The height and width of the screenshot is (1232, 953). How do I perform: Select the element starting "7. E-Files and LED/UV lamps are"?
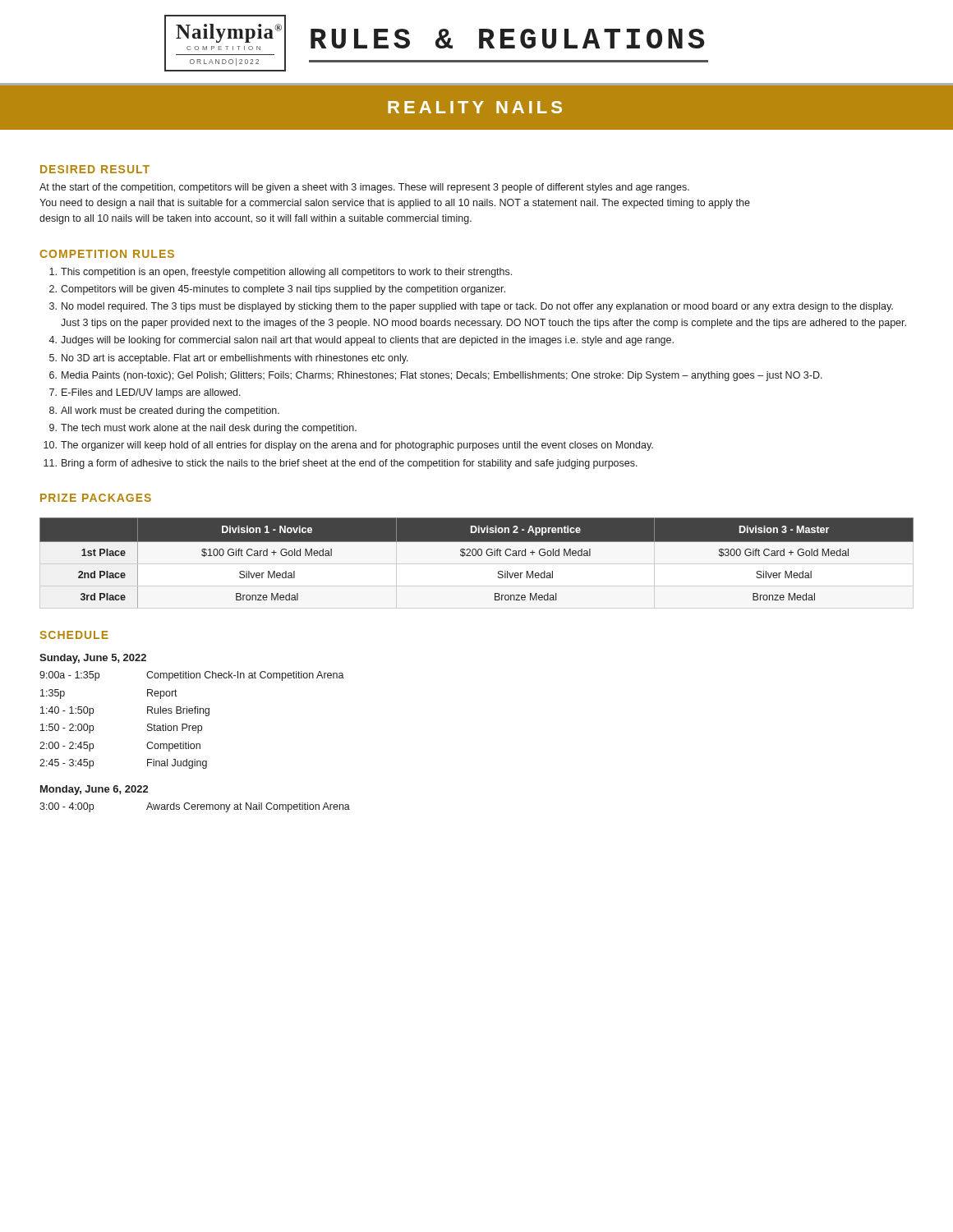click(x=140, y=393)
